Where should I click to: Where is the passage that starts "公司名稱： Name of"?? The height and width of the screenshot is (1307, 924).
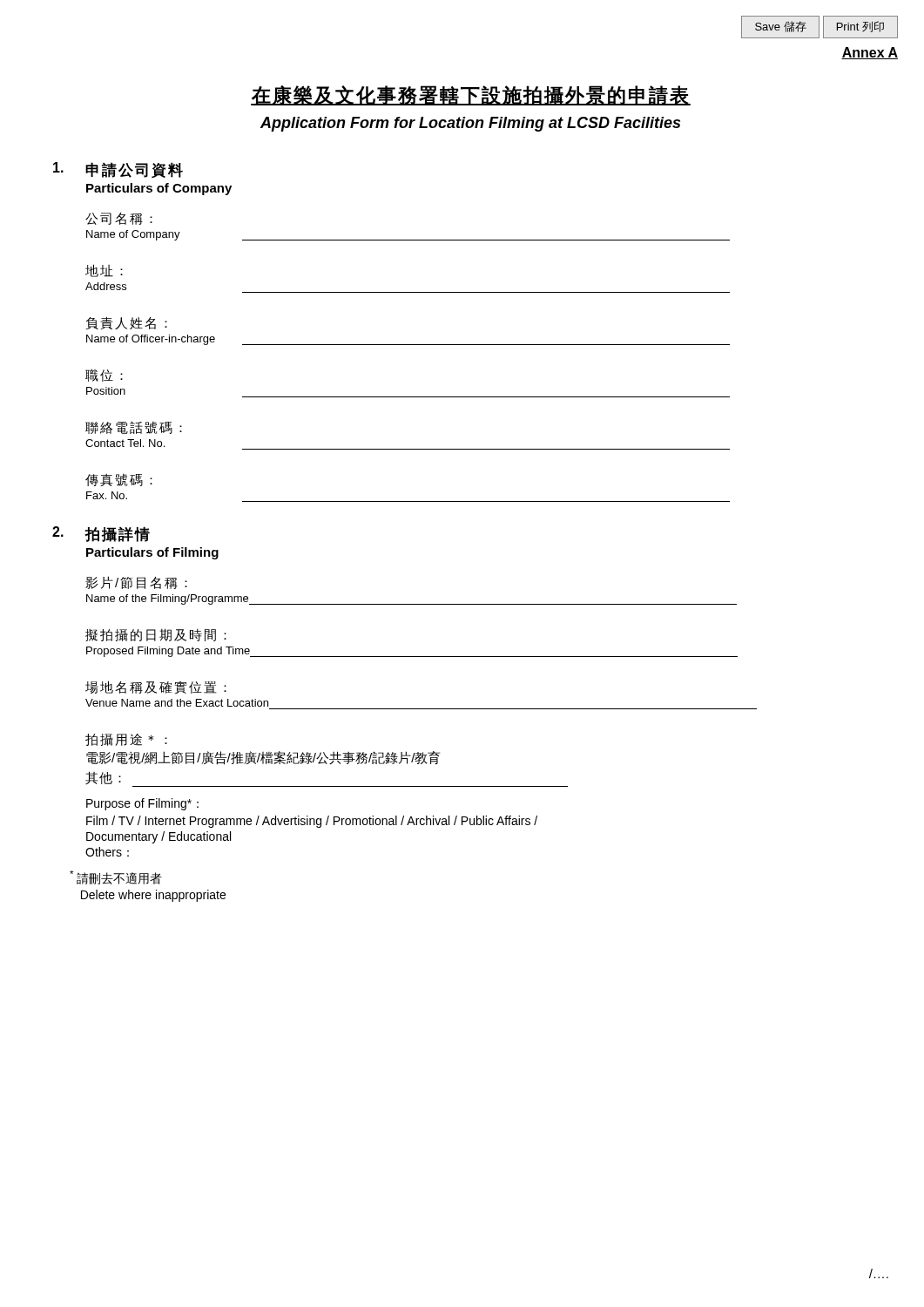click(x=119, y=219)
